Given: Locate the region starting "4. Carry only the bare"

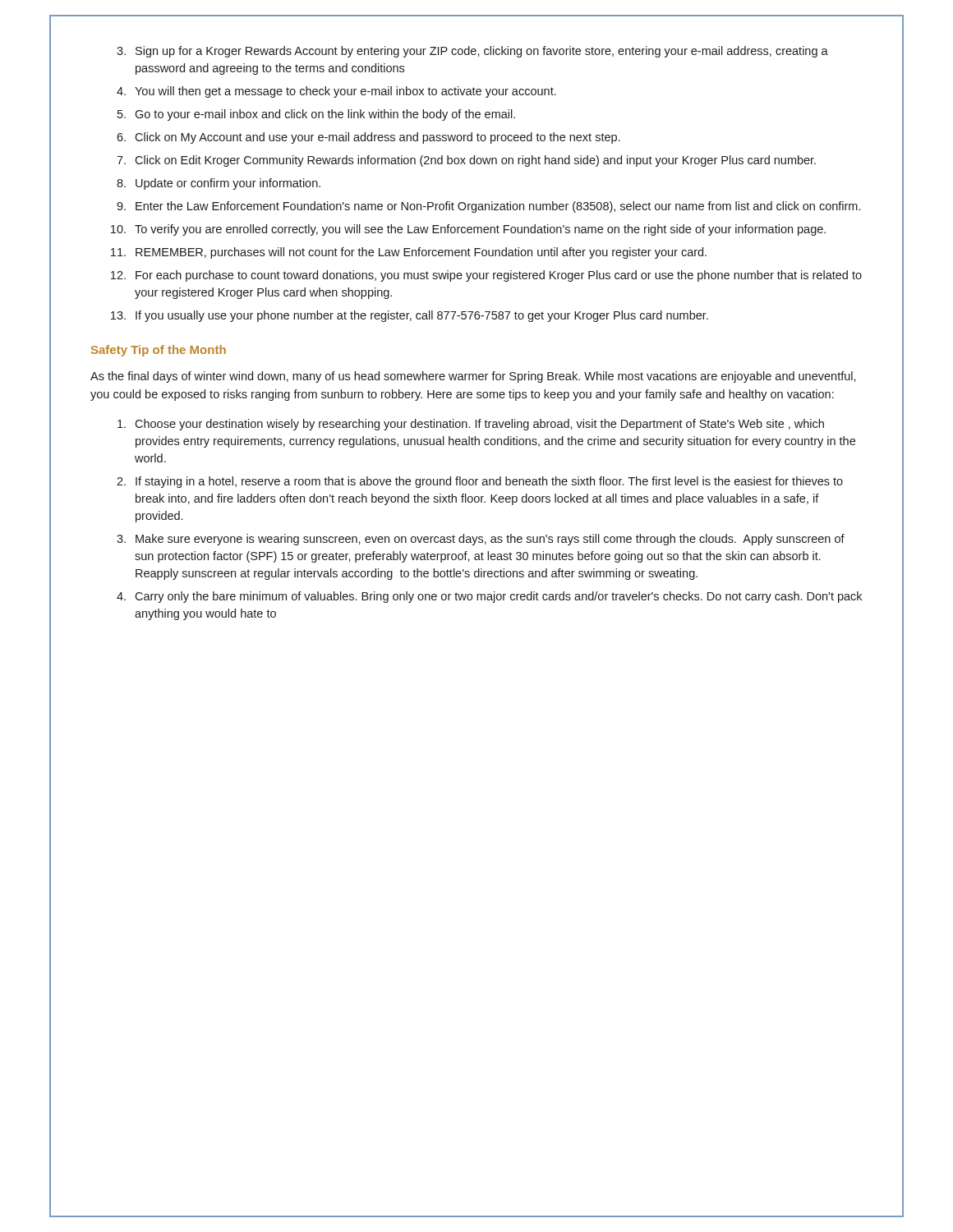Looking at the screenshot, I should 476,605.
